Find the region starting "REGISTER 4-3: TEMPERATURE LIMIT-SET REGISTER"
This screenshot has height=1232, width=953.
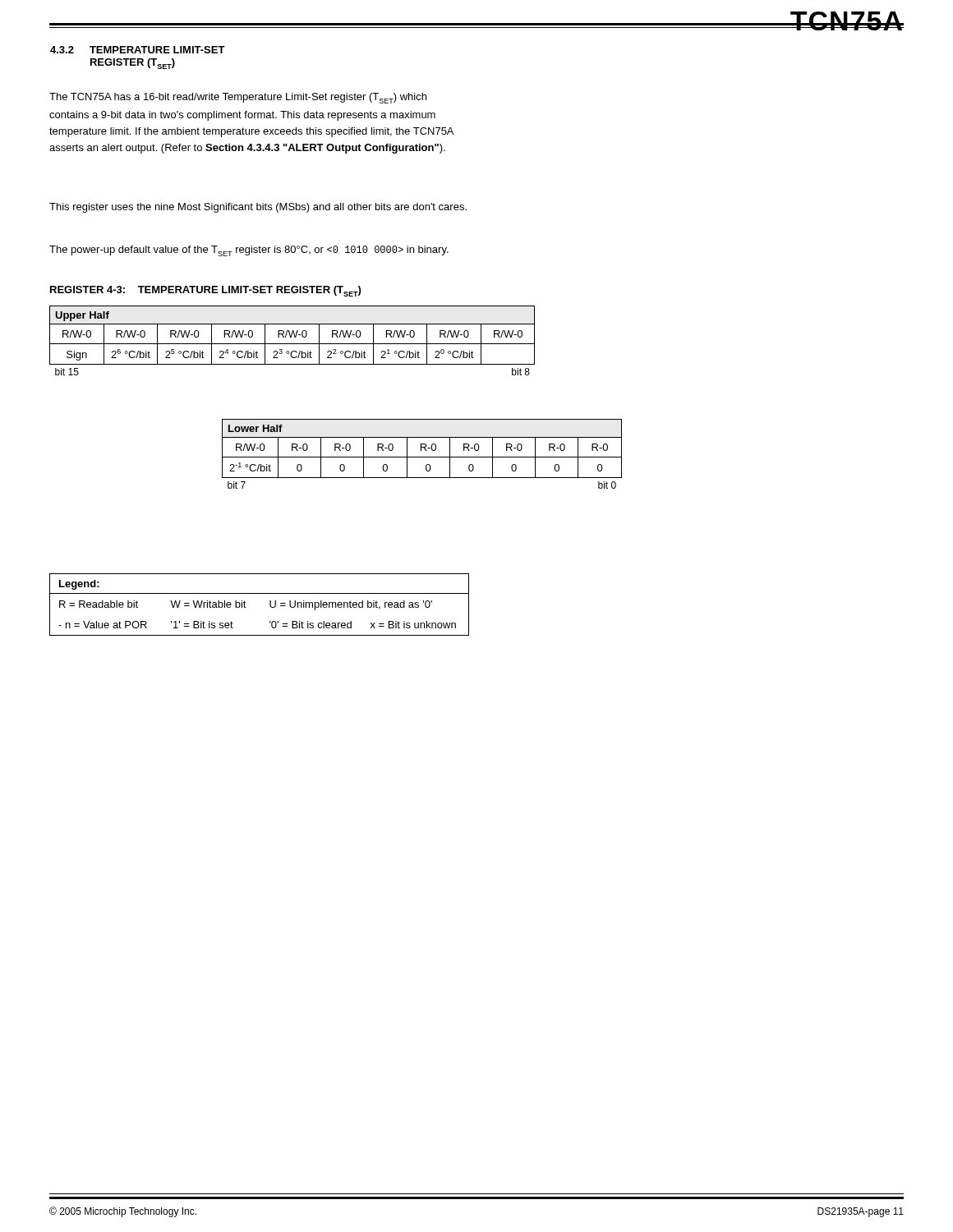tap(205, 291)
